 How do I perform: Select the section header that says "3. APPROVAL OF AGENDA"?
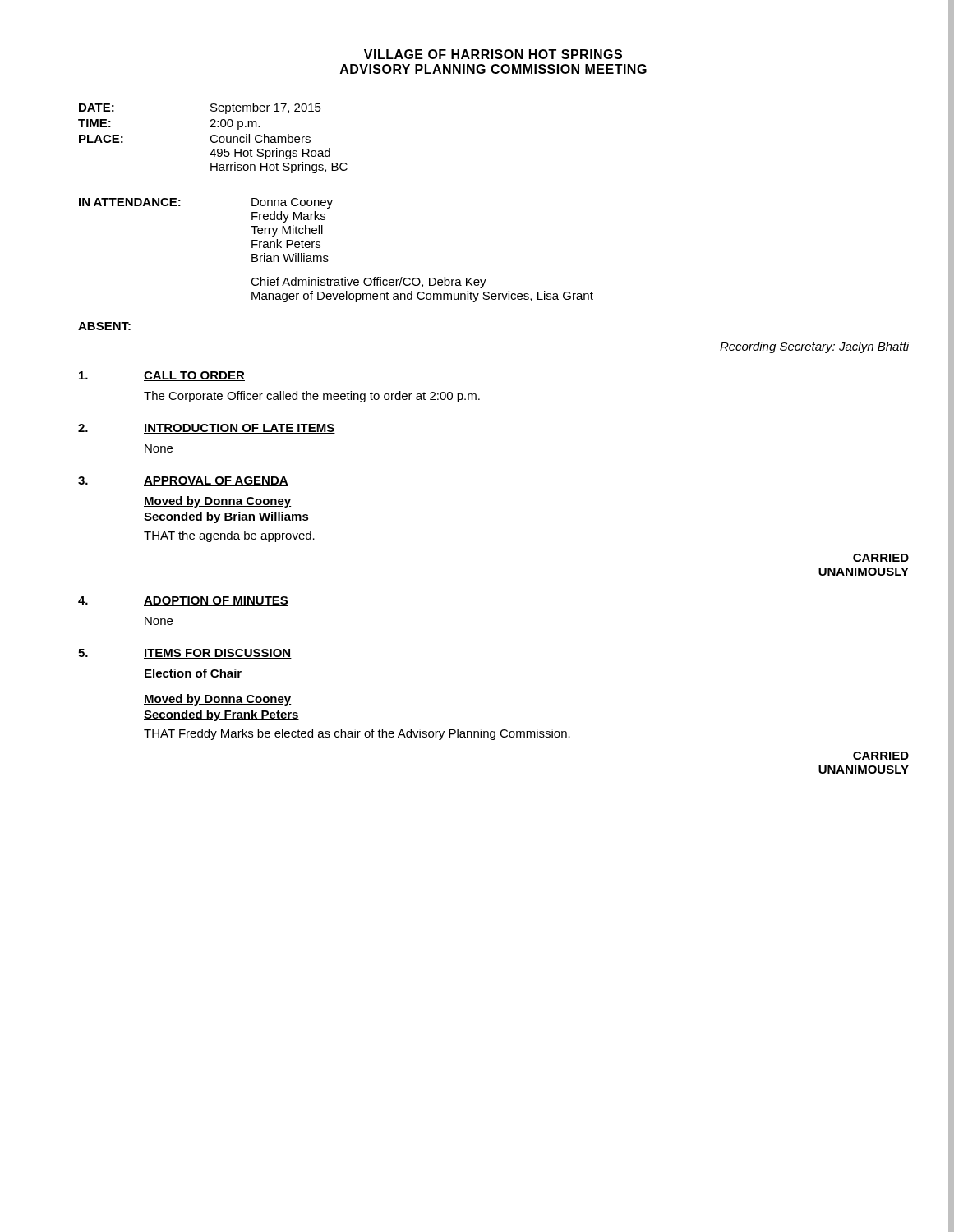click(x=183, y=481)
